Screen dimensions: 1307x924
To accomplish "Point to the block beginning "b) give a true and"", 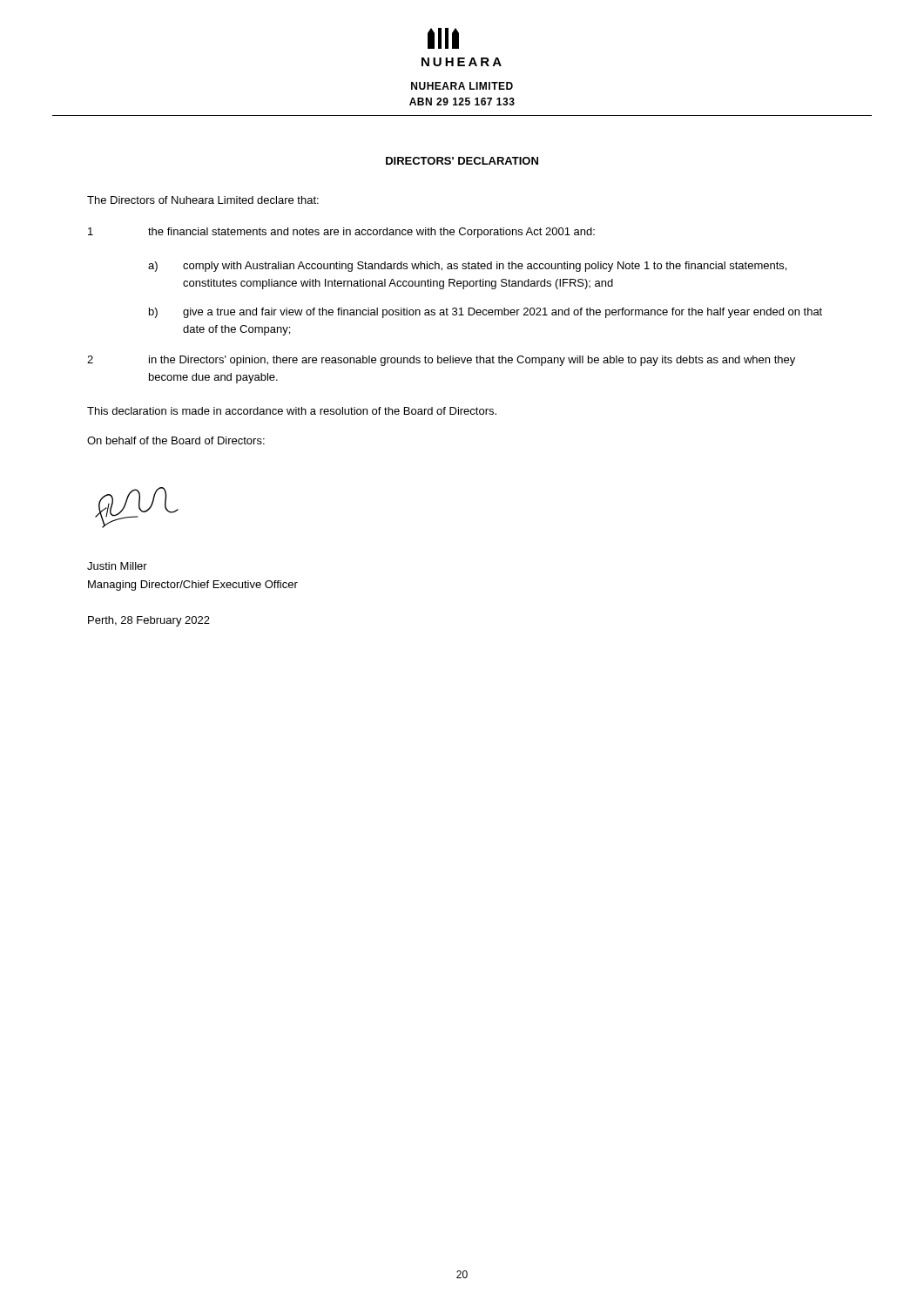I will [x=492, y=320].
